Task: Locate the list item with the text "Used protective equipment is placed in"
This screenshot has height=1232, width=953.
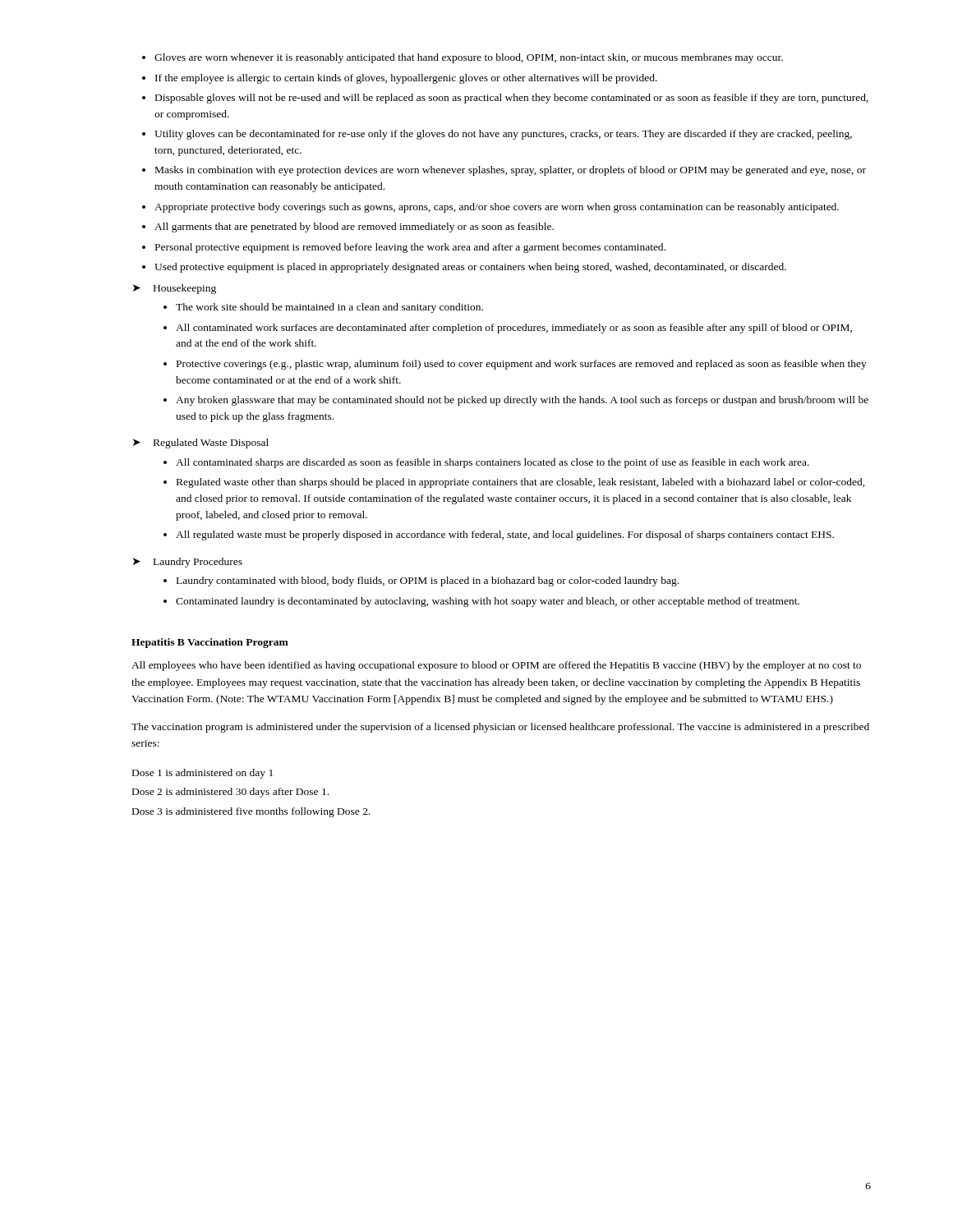Action: pos(513,267)
